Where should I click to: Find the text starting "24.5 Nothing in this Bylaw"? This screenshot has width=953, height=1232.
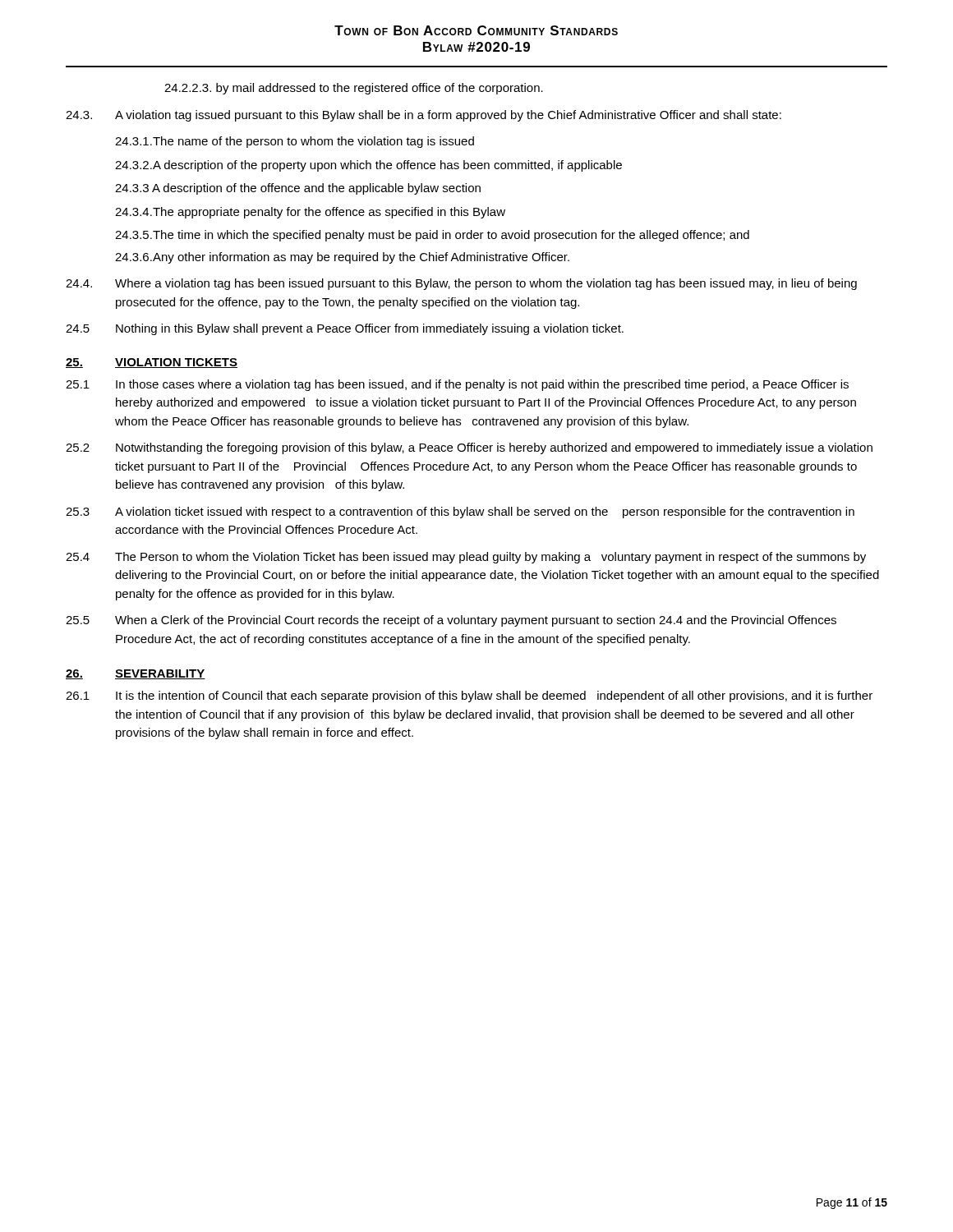click(x=476, y=329)
